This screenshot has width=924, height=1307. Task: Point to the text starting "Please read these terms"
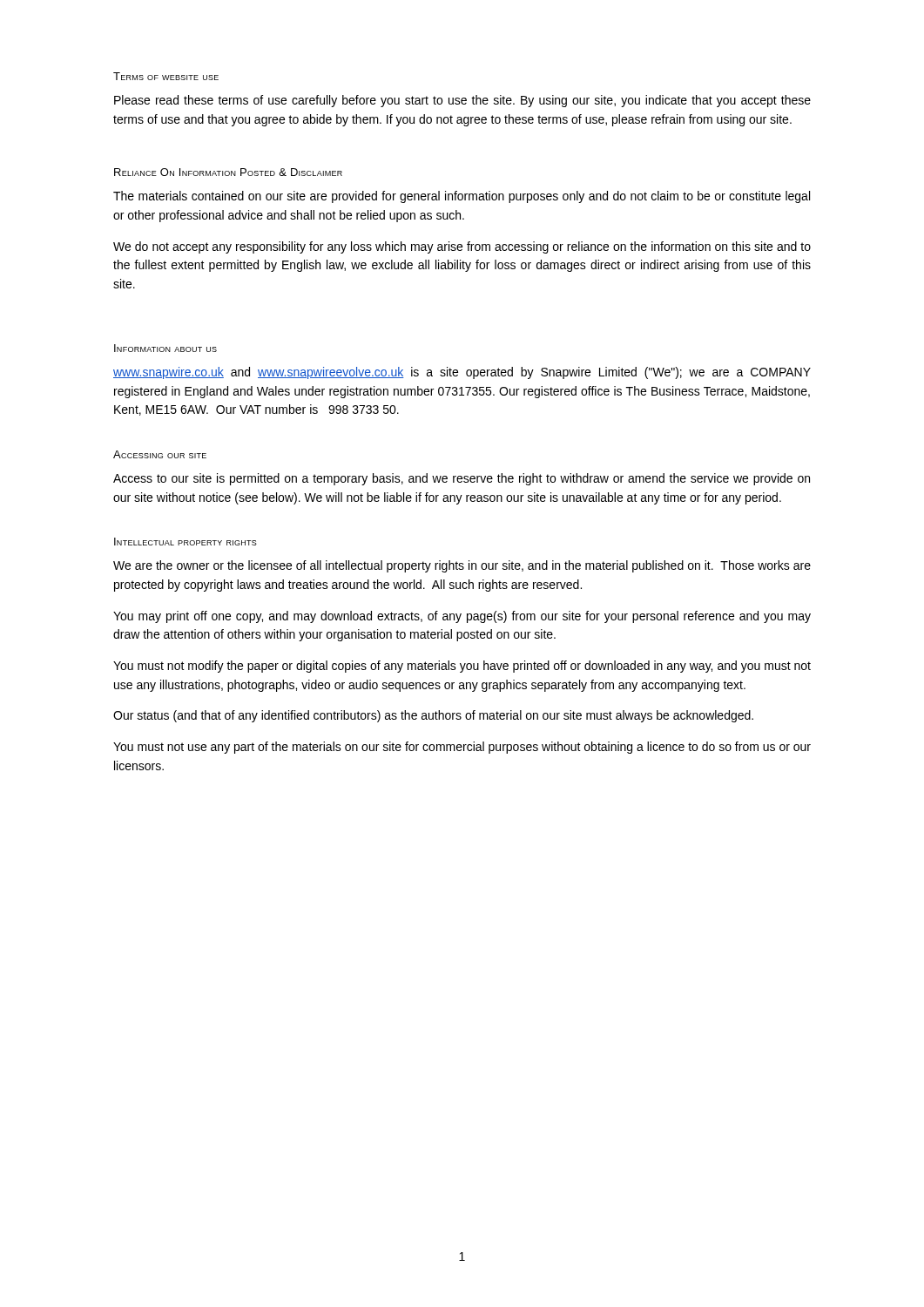click(462, 110)
